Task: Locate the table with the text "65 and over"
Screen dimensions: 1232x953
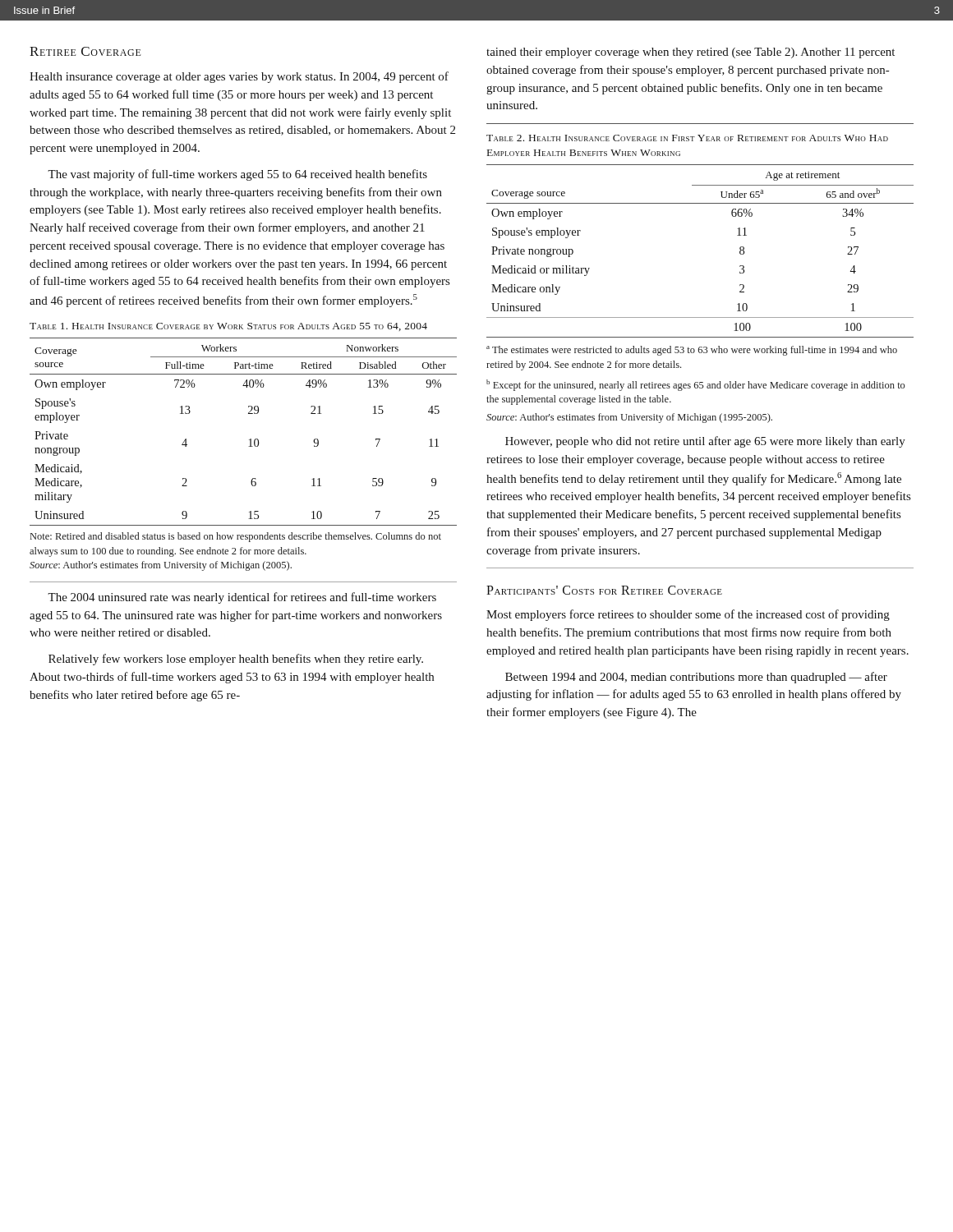Action: click(700, 251)
